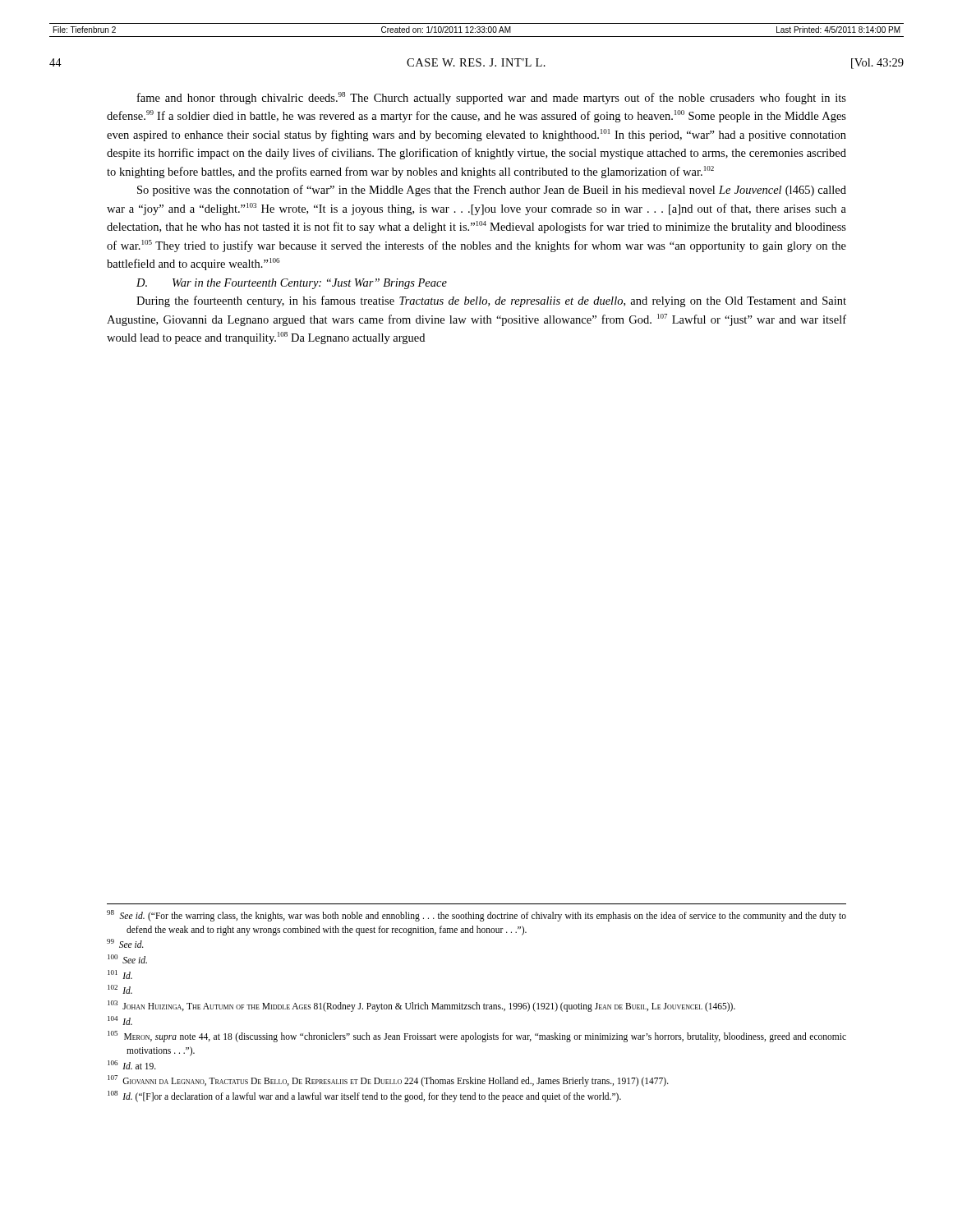The height and width of the screenshot is (1232, 953).
Task: Select the footnote that says "100 See id."
Action: [127, 959]
